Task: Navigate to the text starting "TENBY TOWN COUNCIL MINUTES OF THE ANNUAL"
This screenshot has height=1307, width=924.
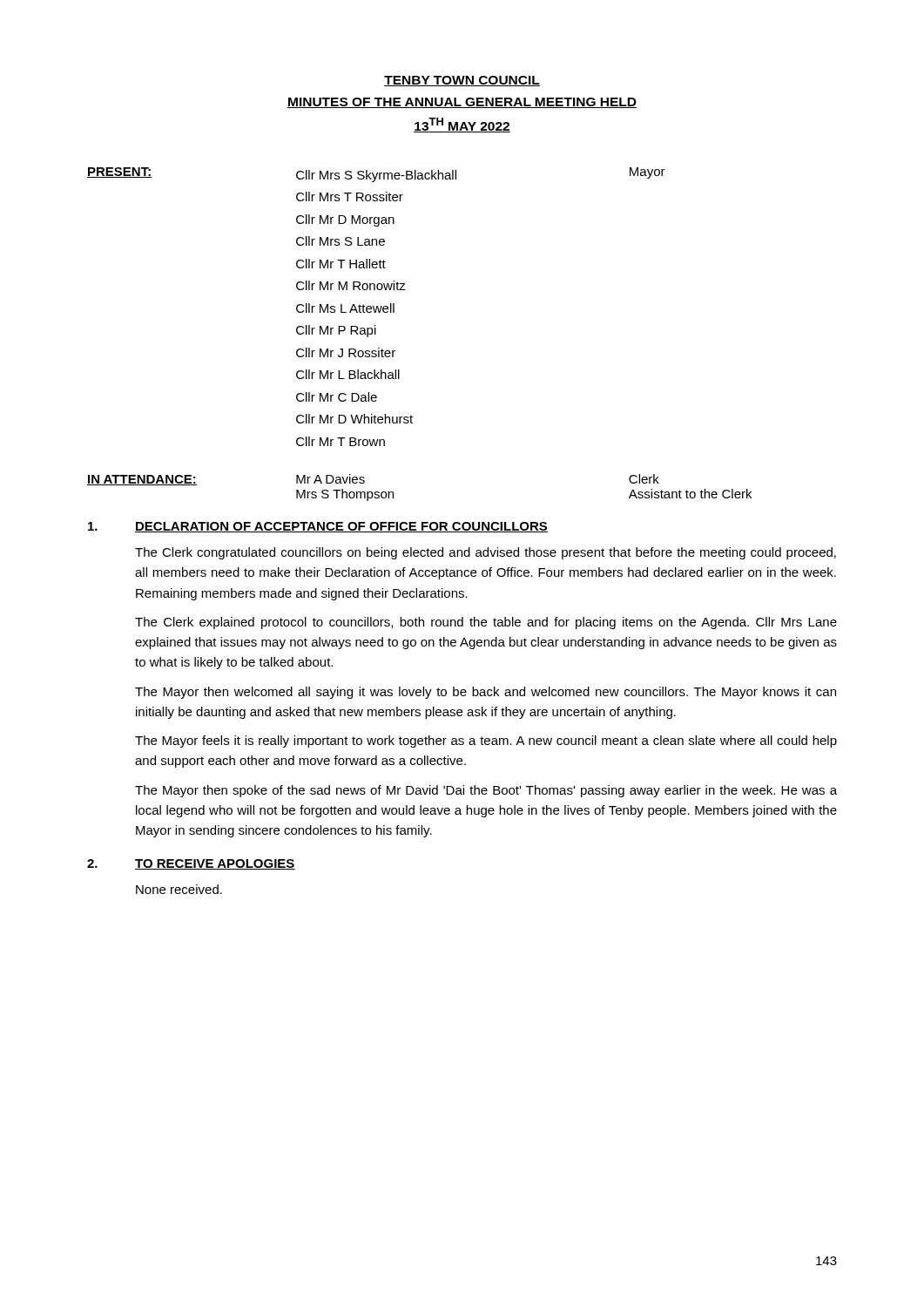Action: tap(462, 103)
